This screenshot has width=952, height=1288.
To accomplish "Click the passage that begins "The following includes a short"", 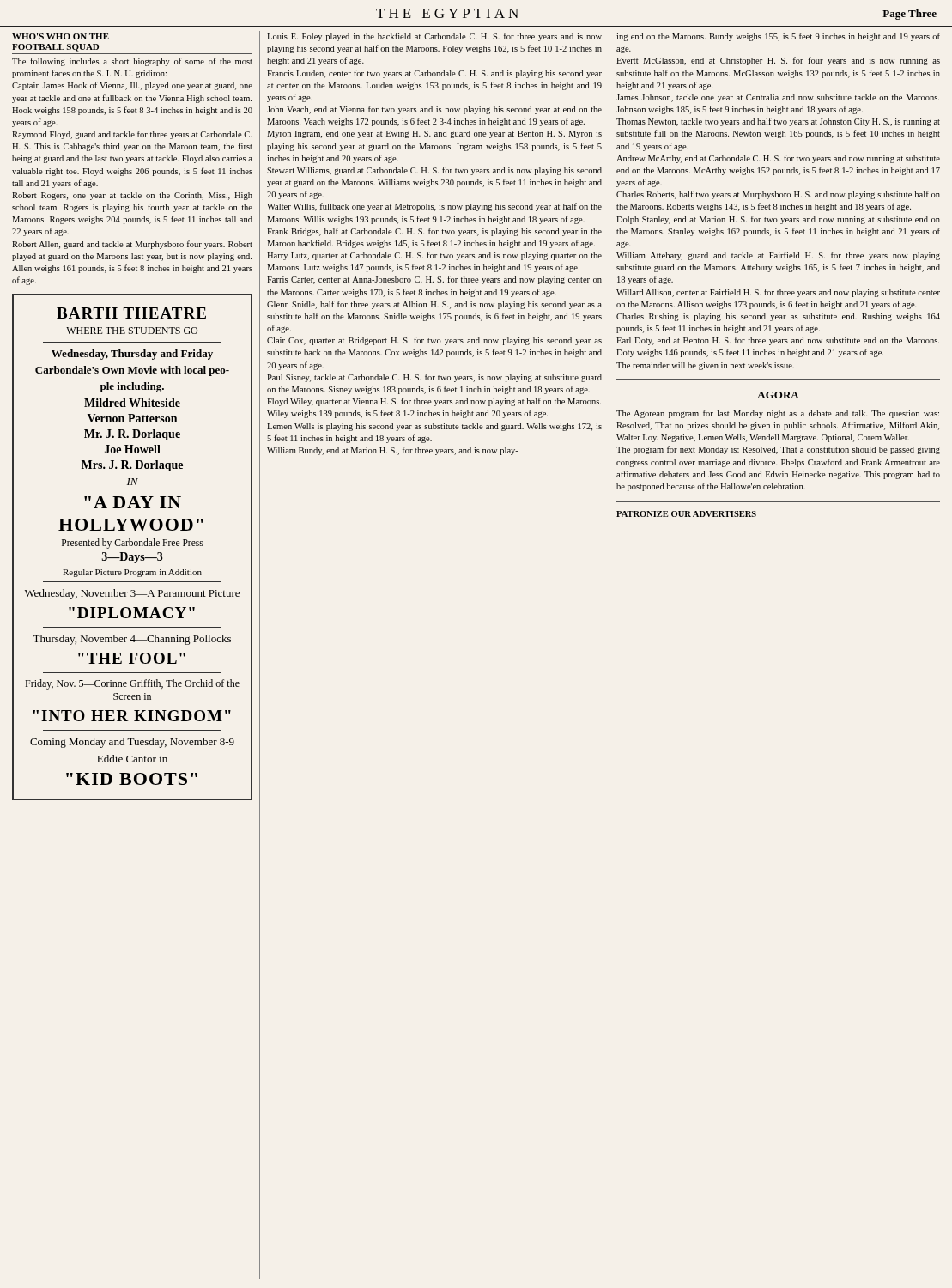I will 132,171.
